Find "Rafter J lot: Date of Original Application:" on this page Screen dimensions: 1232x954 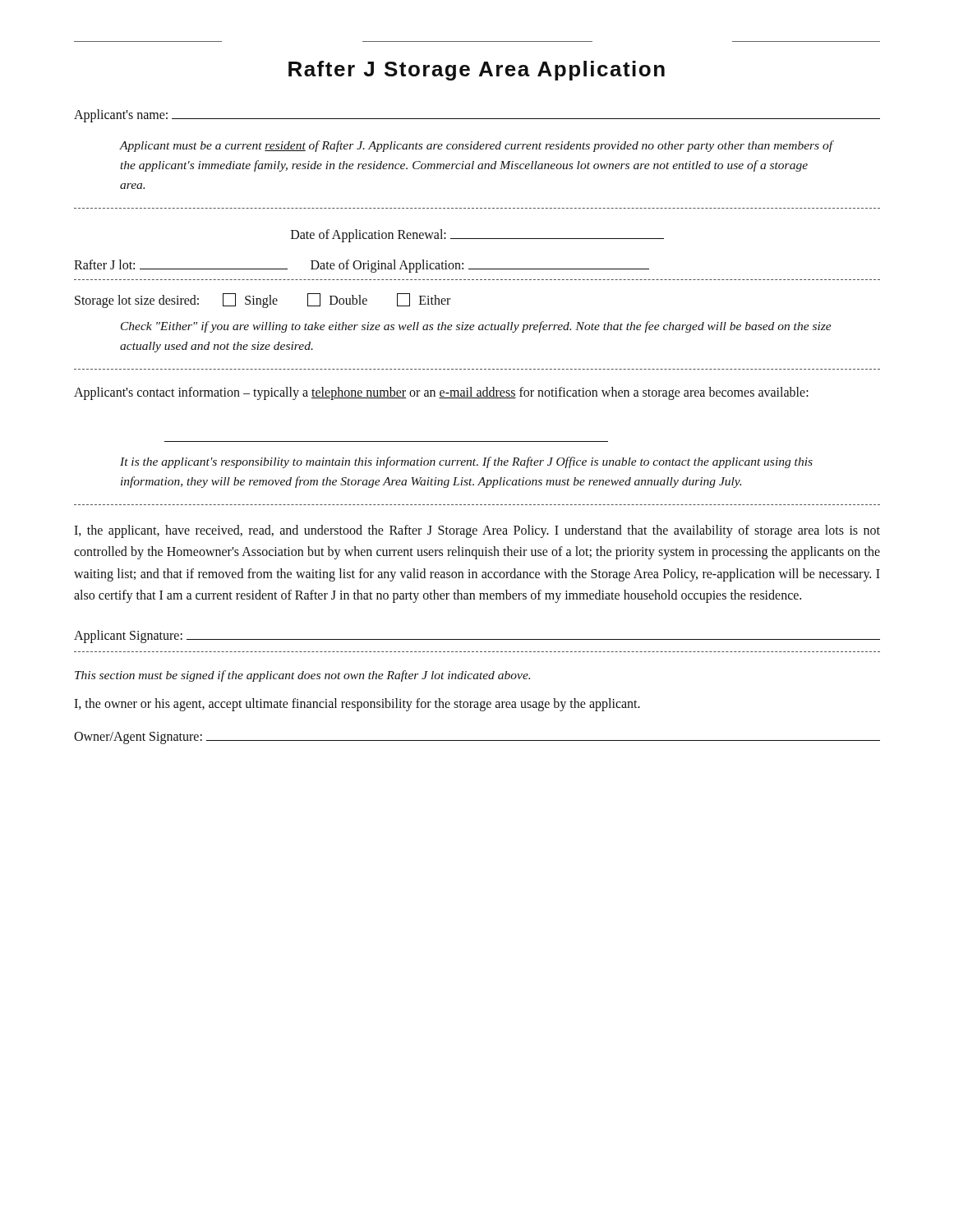361,263
